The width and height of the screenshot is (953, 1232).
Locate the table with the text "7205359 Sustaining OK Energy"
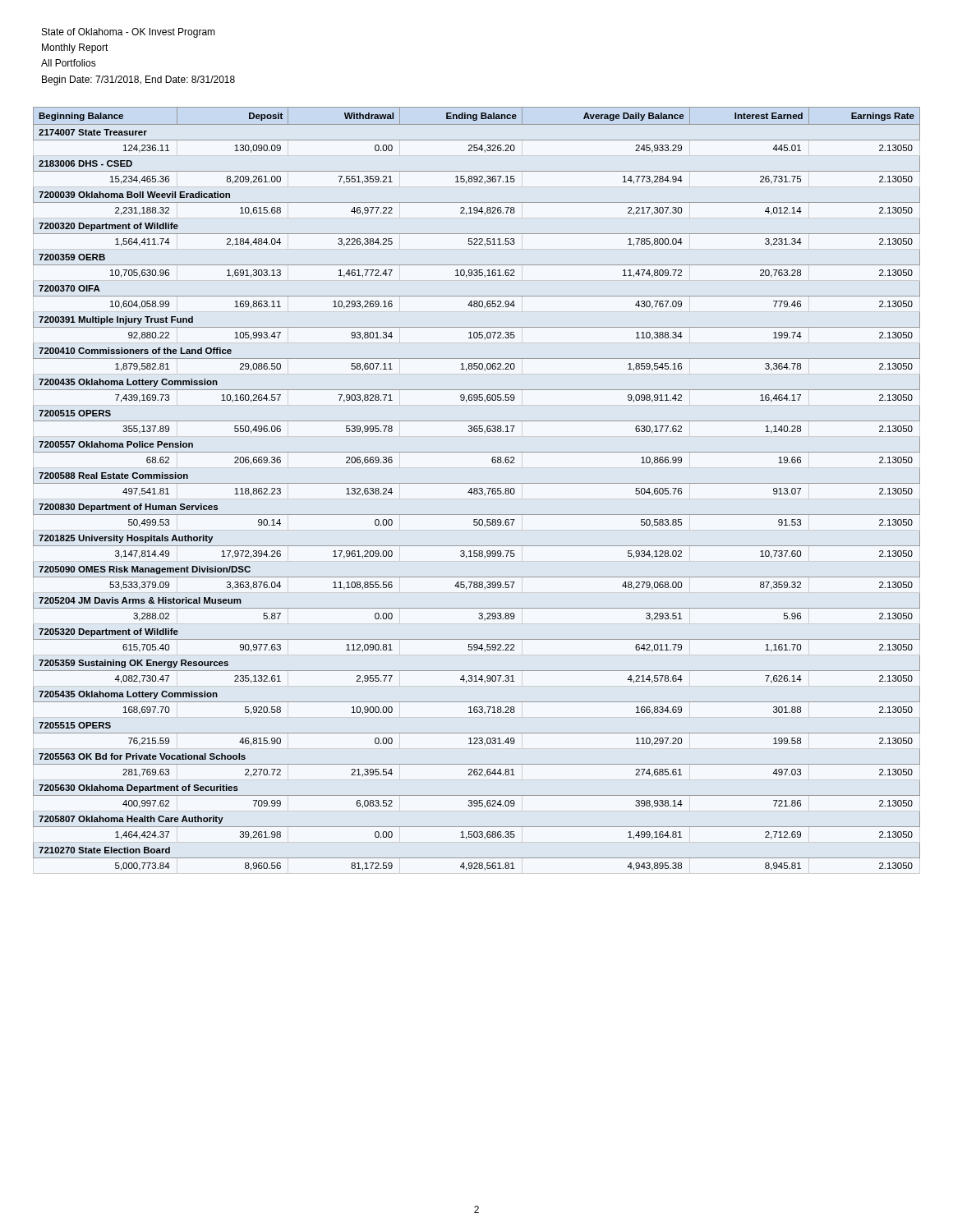pos(476,490)
